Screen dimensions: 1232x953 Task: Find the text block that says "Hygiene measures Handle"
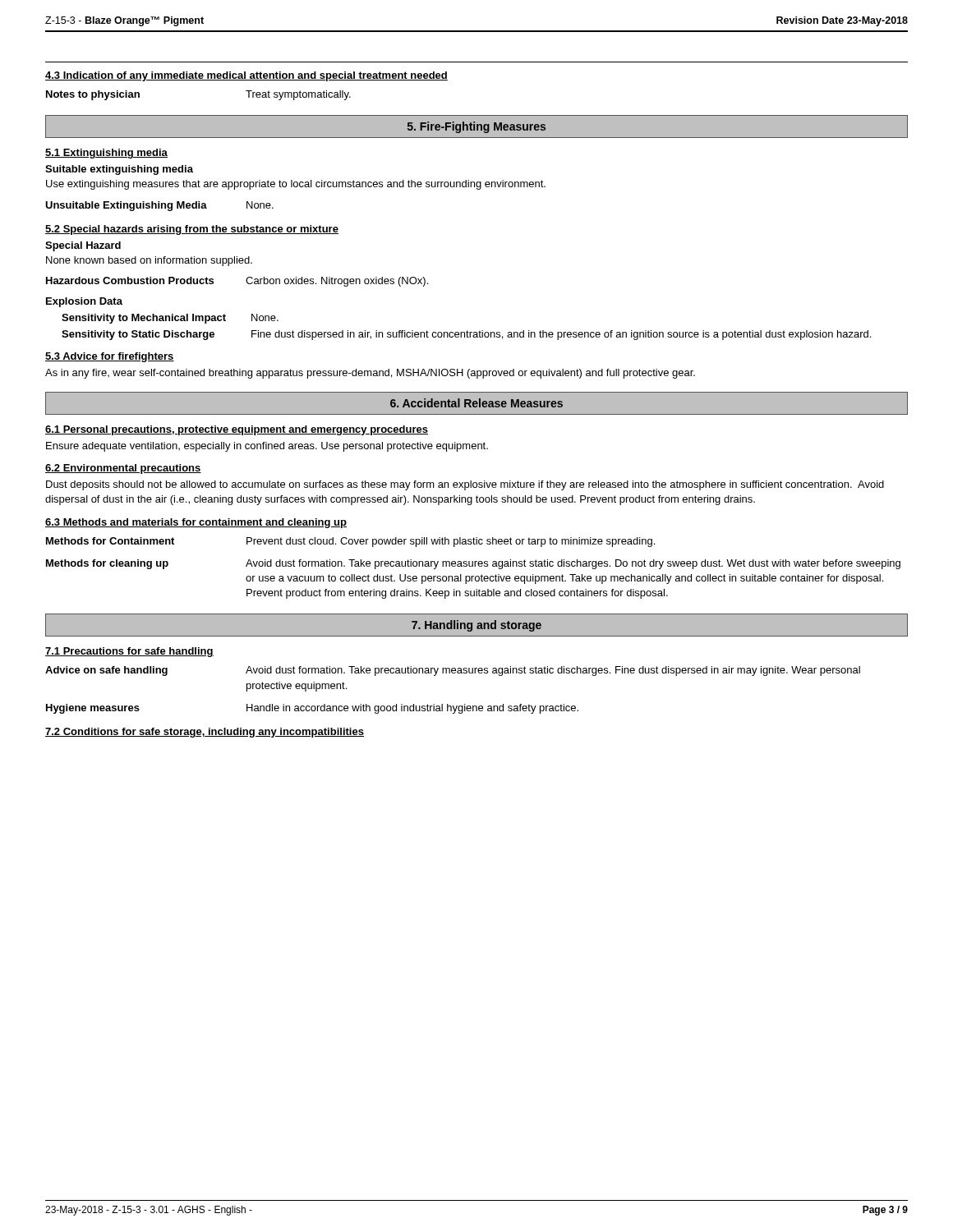coord(476,708)
